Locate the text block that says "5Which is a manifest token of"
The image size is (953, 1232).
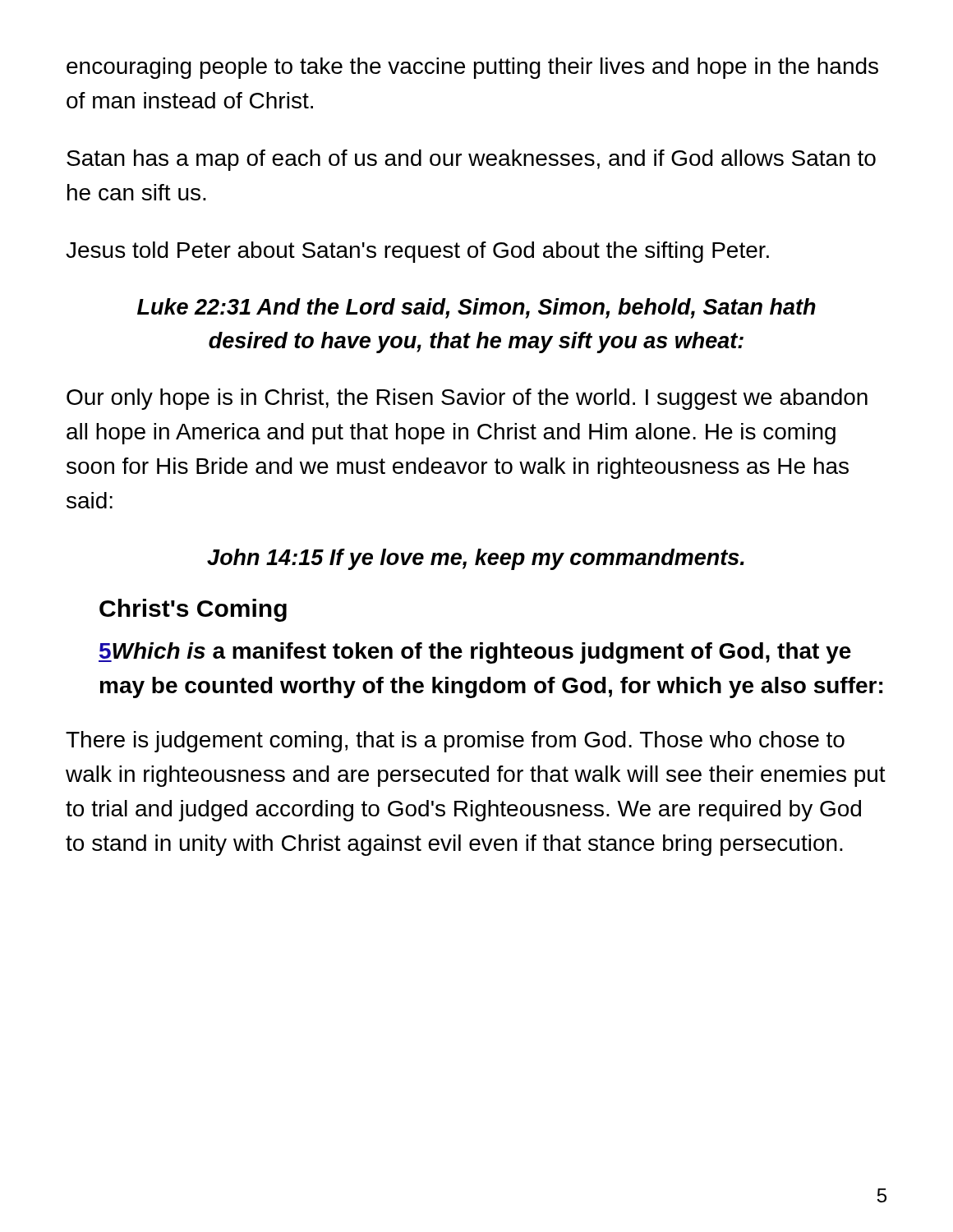492,668
